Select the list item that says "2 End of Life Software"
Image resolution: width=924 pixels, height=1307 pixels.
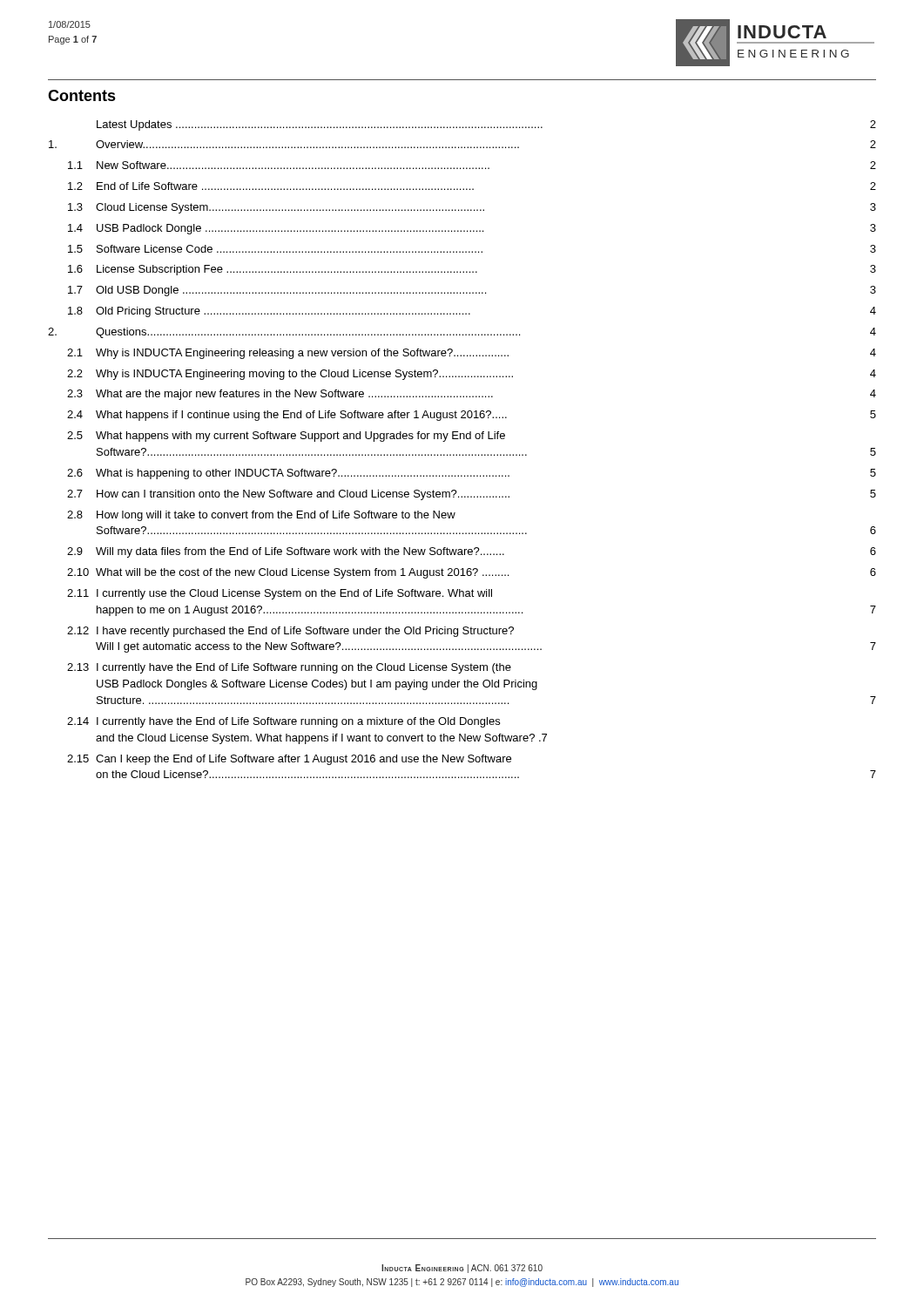pyautogui.click(x=462, y=187)
